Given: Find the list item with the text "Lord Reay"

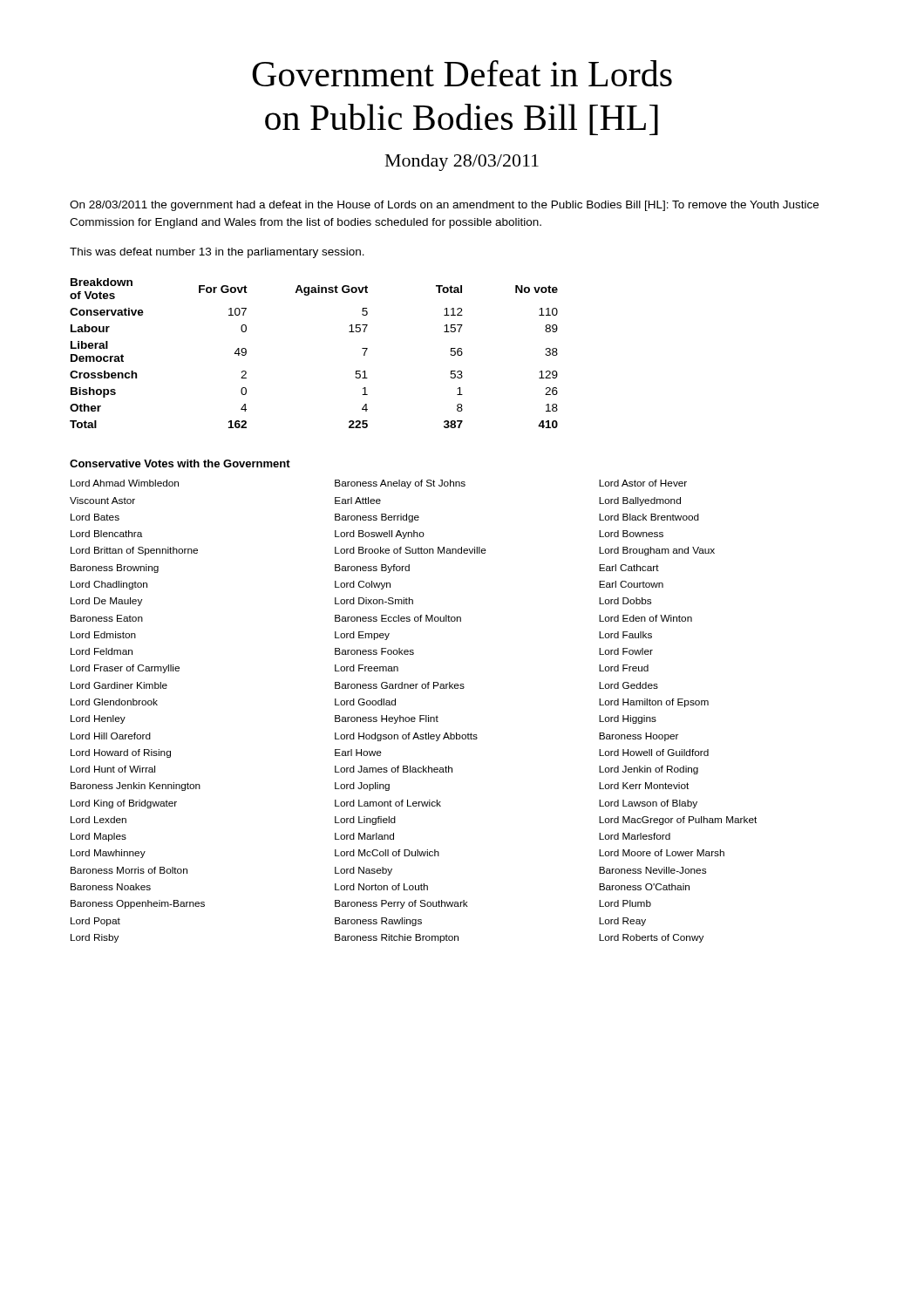Looking at the screenshot, I should click(x=622, y=921).
